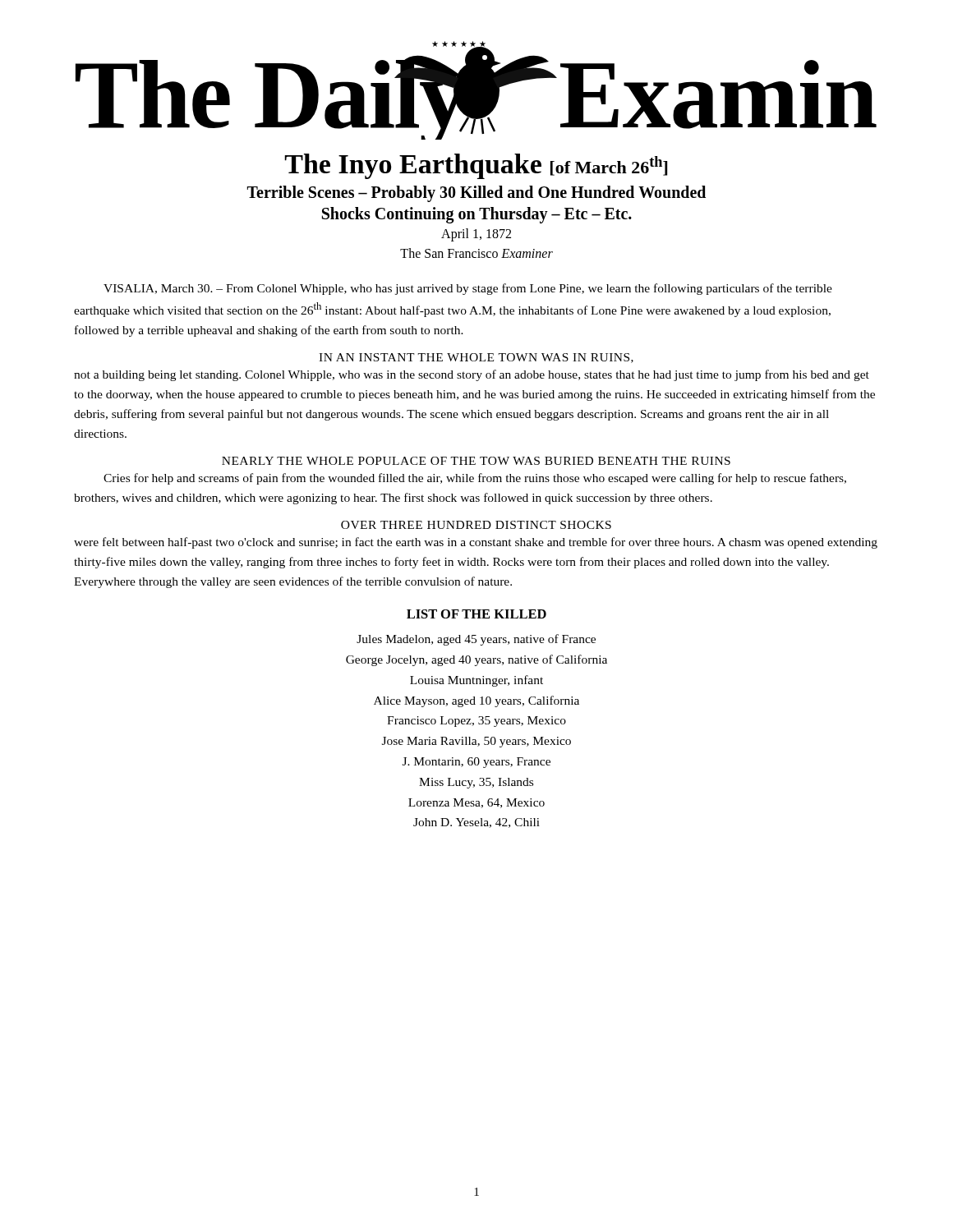
Task: Locate the region starting "Lorenza Mesa, 64, Mexico"
Action: point(476,802)
